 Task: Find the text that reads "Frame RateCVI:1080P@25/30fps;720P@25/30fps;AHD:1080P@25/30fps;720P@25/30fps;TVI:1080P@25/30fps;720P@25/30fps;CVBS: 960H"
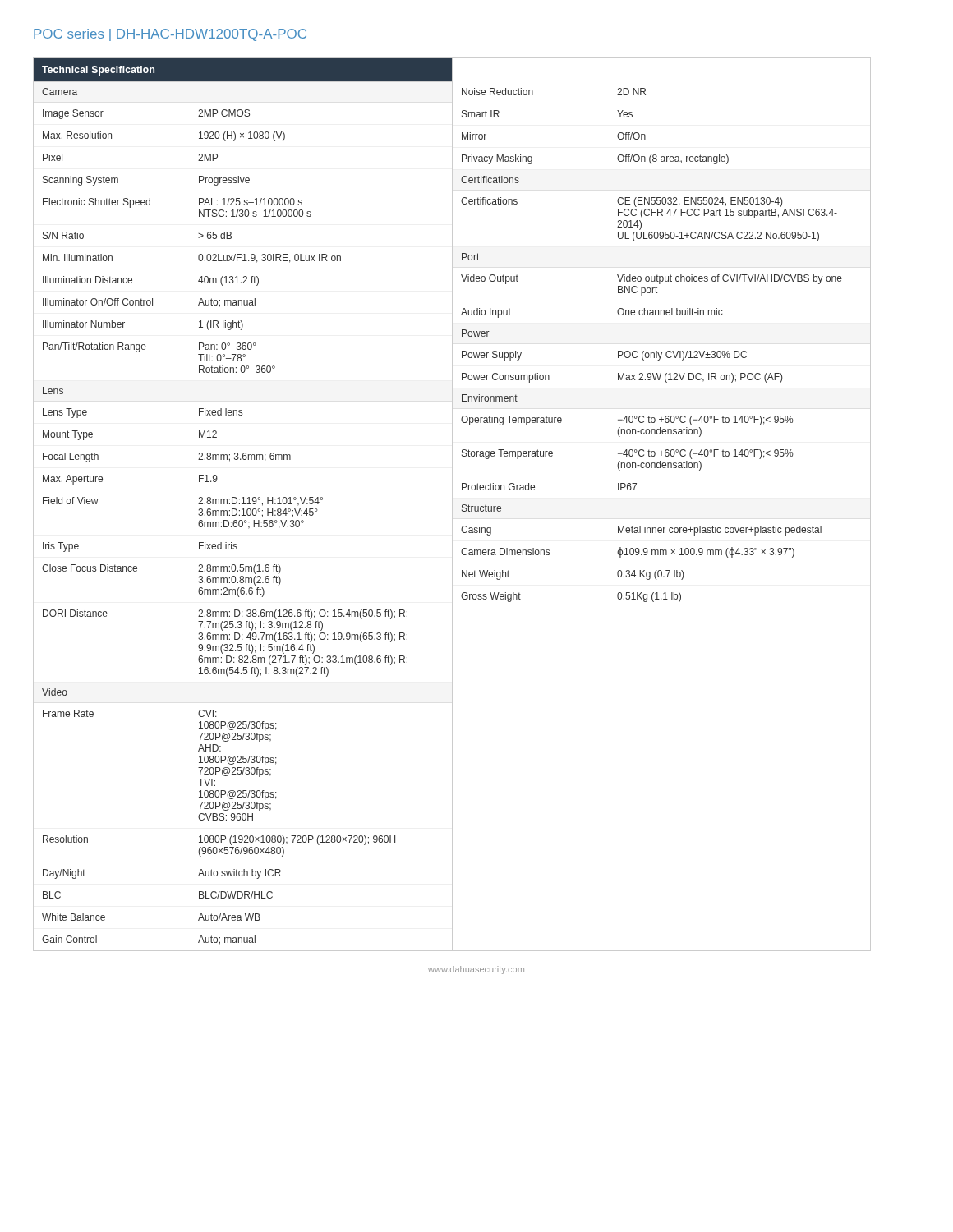pos(243,765)
